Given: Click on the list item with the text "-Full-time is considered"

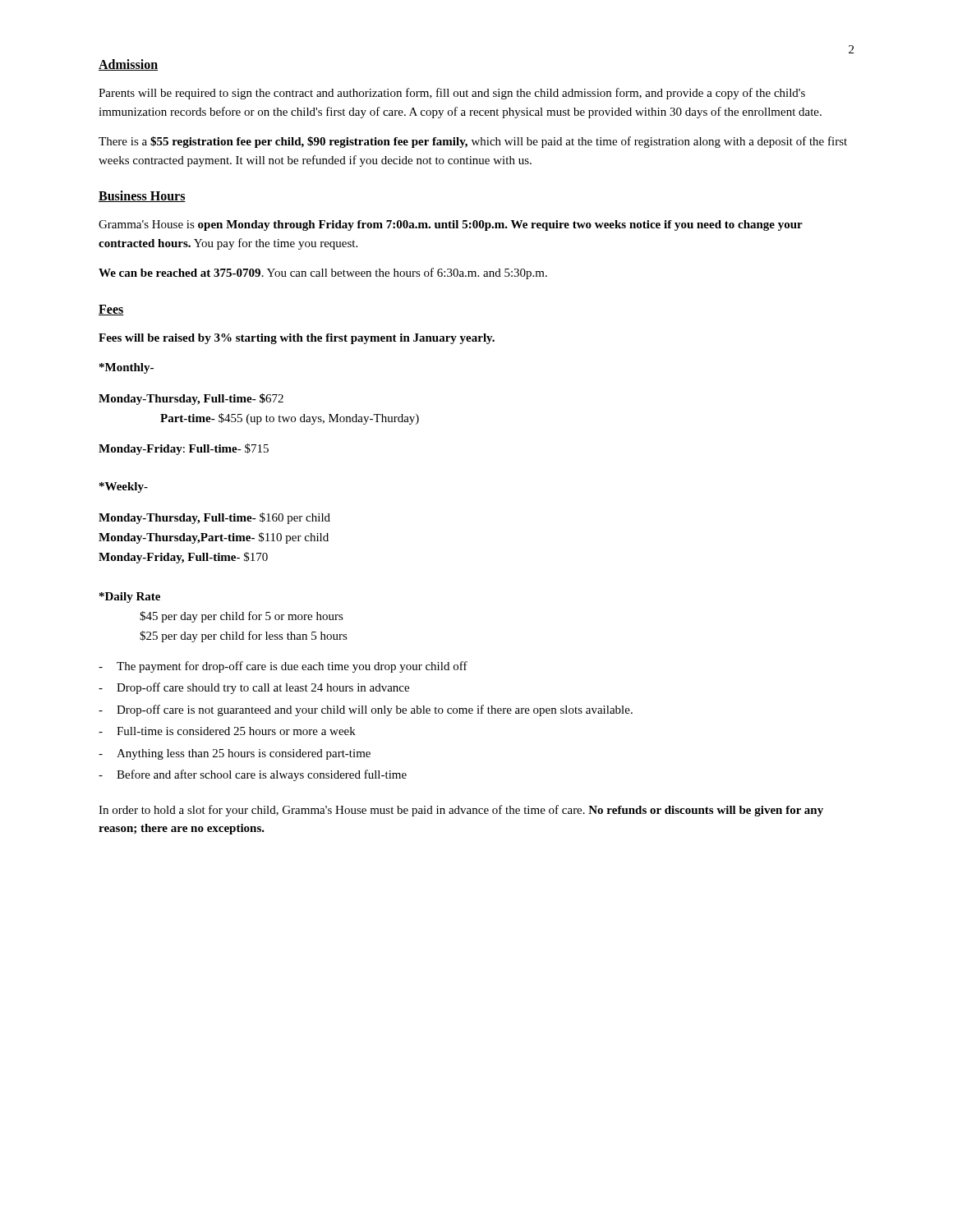Looking at the screenshot, I should (x=227, y=731).
